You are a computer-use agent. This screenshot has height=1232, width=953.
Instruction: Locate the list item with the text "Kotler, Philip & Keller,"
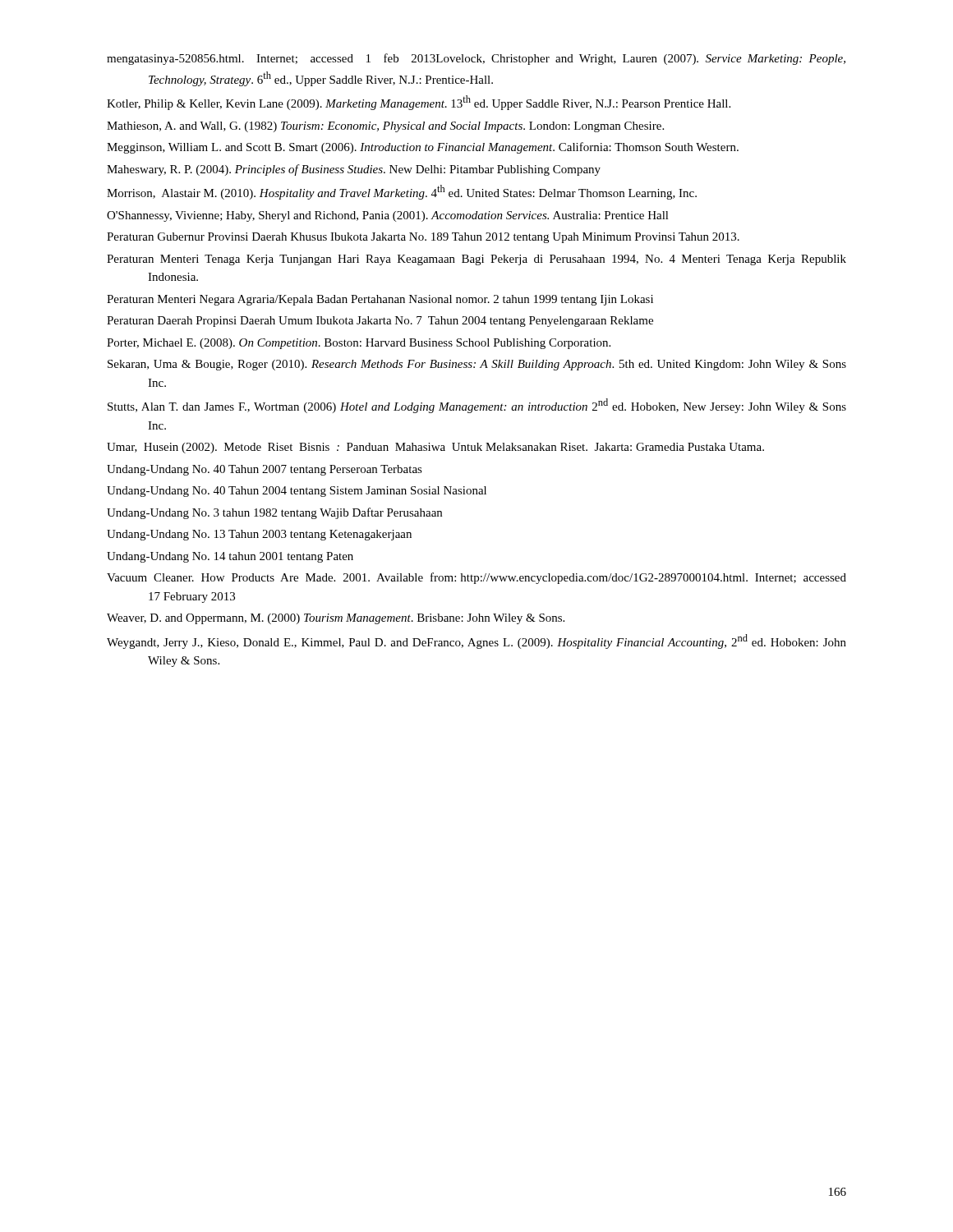(x=419, y=102)
